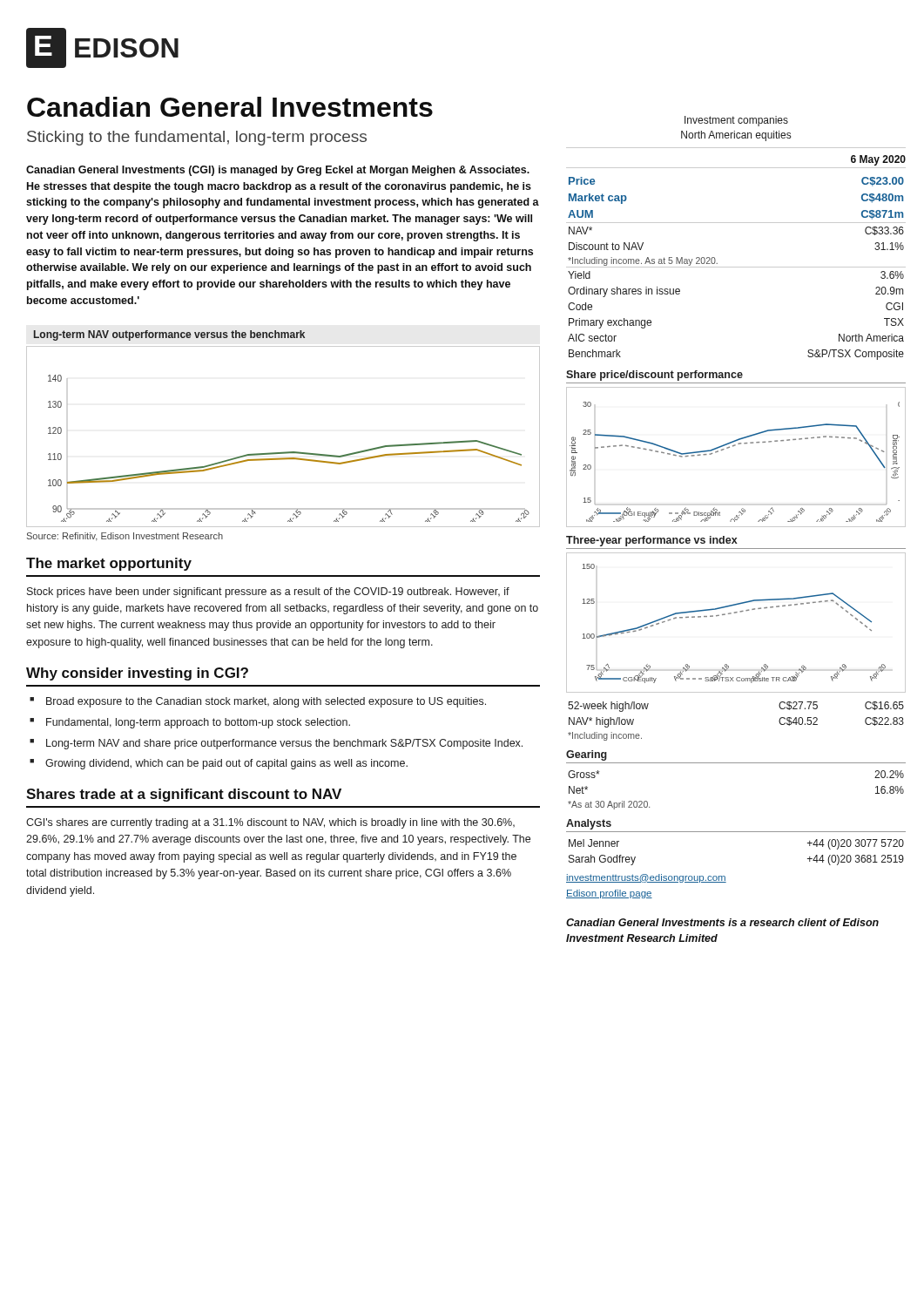Locate the title containing "Canadian General Investments"
Screen dimensions: 1307x924
pyautogui.click(x=230, y=107)
